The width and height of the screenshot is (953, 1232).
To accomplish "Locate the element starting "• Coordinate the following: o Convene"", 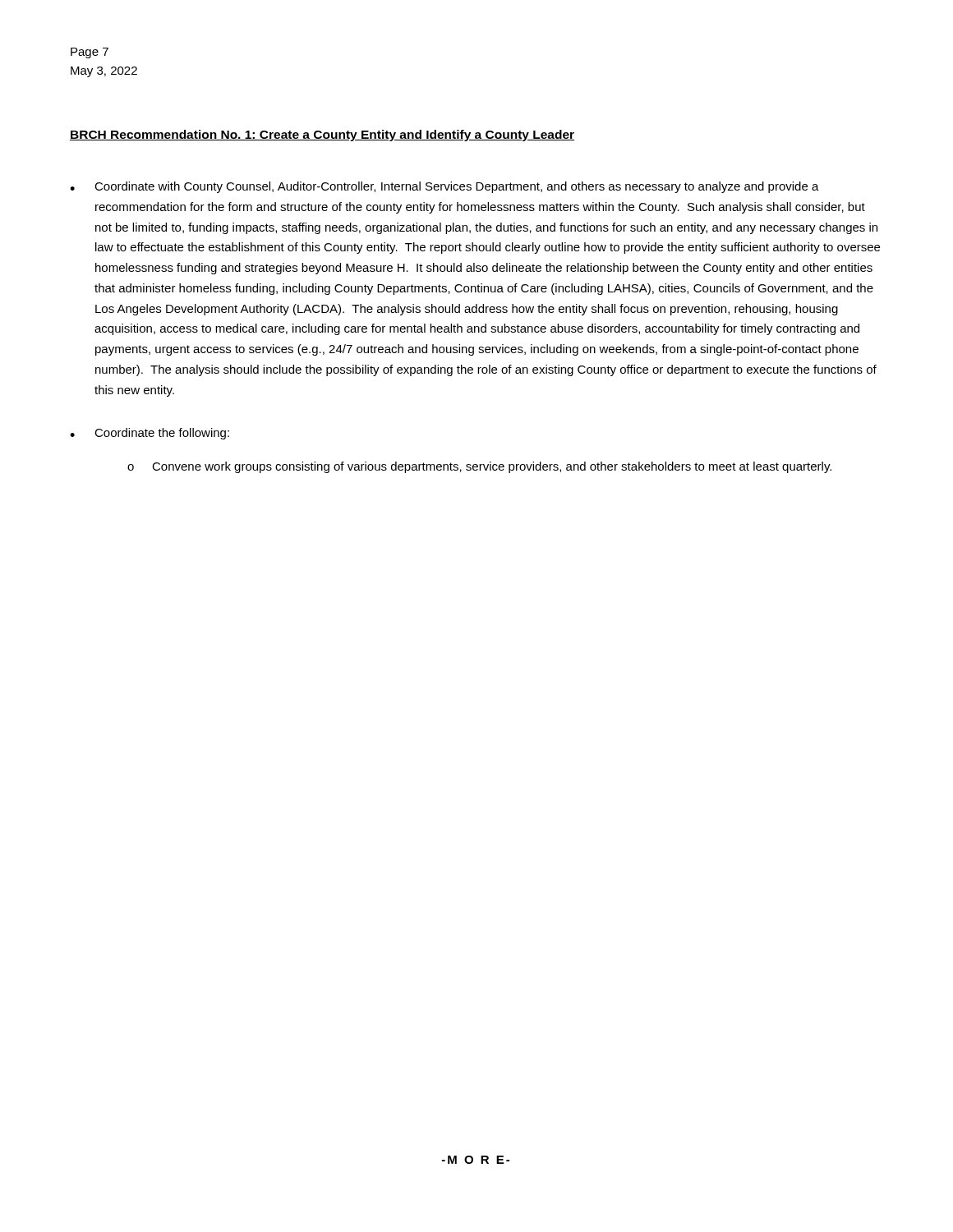I will [x=476, y=454].
